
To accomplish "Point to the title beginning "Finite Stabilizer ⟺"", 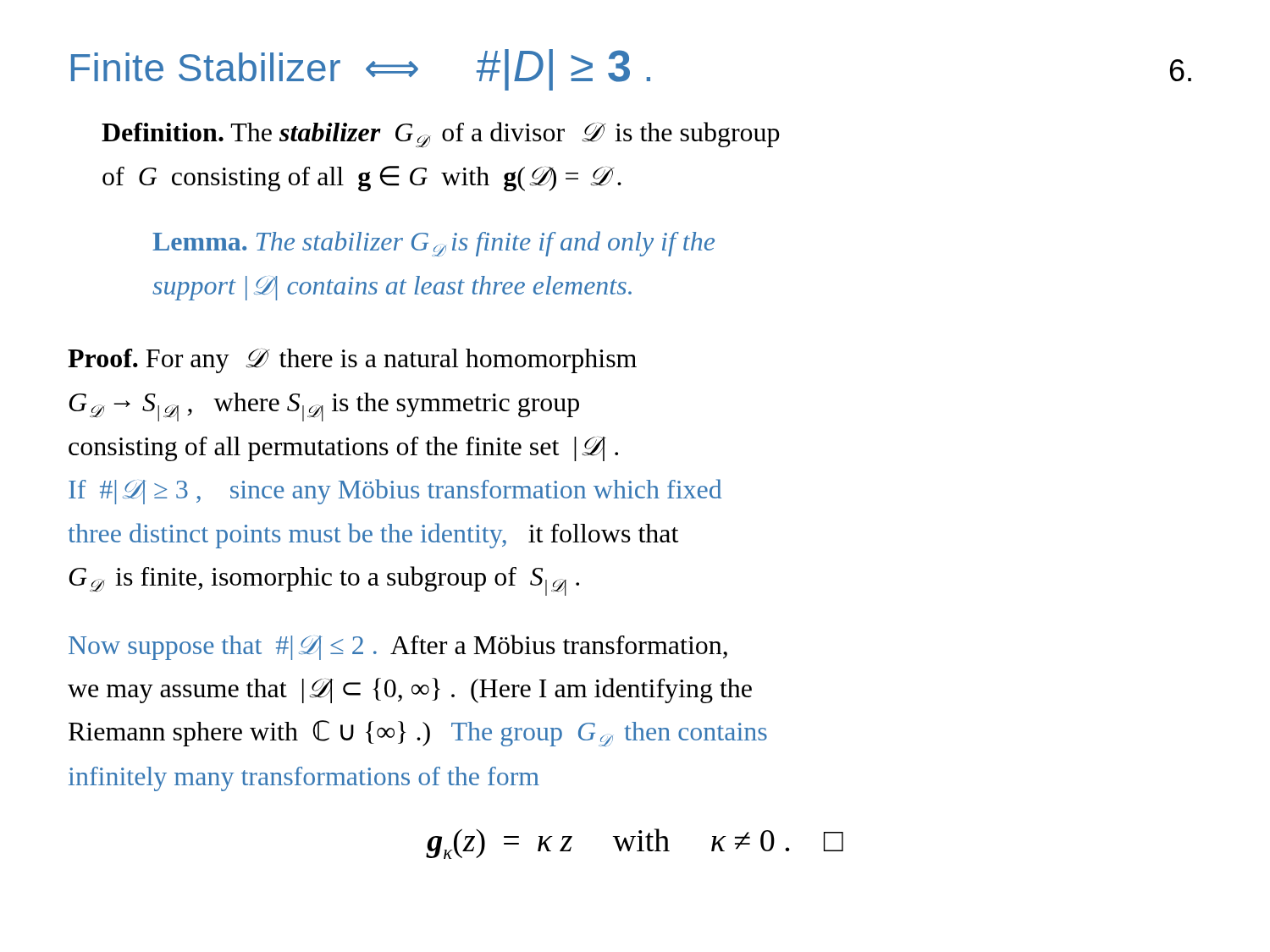I will pyautogui.click(x=631, y=66).
